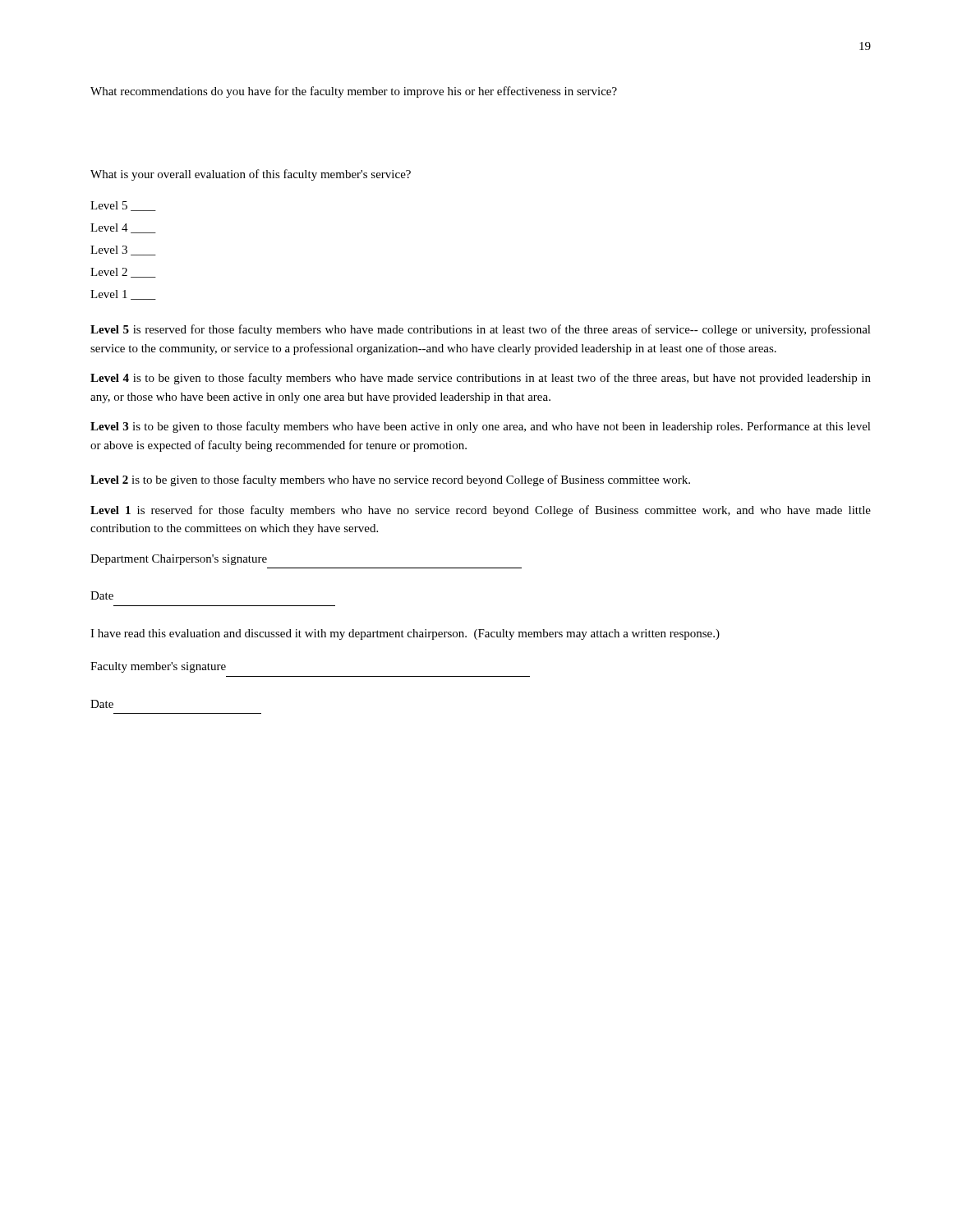Find the text block that reads "Level 5 is reserved for those"
Viewport: 953px width, 1232px height.
[x=481, y=339]
